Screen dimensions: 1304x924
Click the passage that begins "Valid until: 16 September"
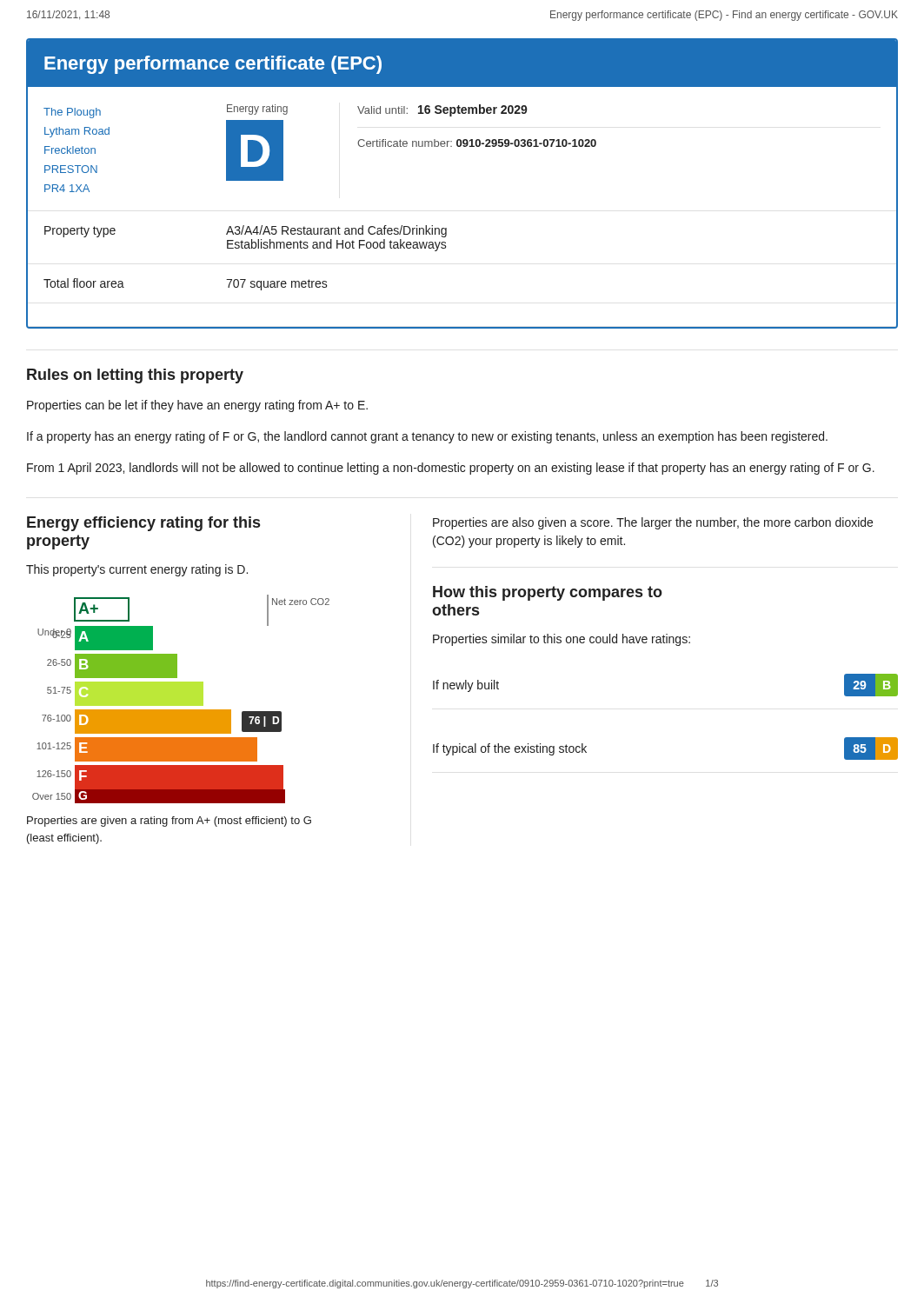tap(442, 110)
